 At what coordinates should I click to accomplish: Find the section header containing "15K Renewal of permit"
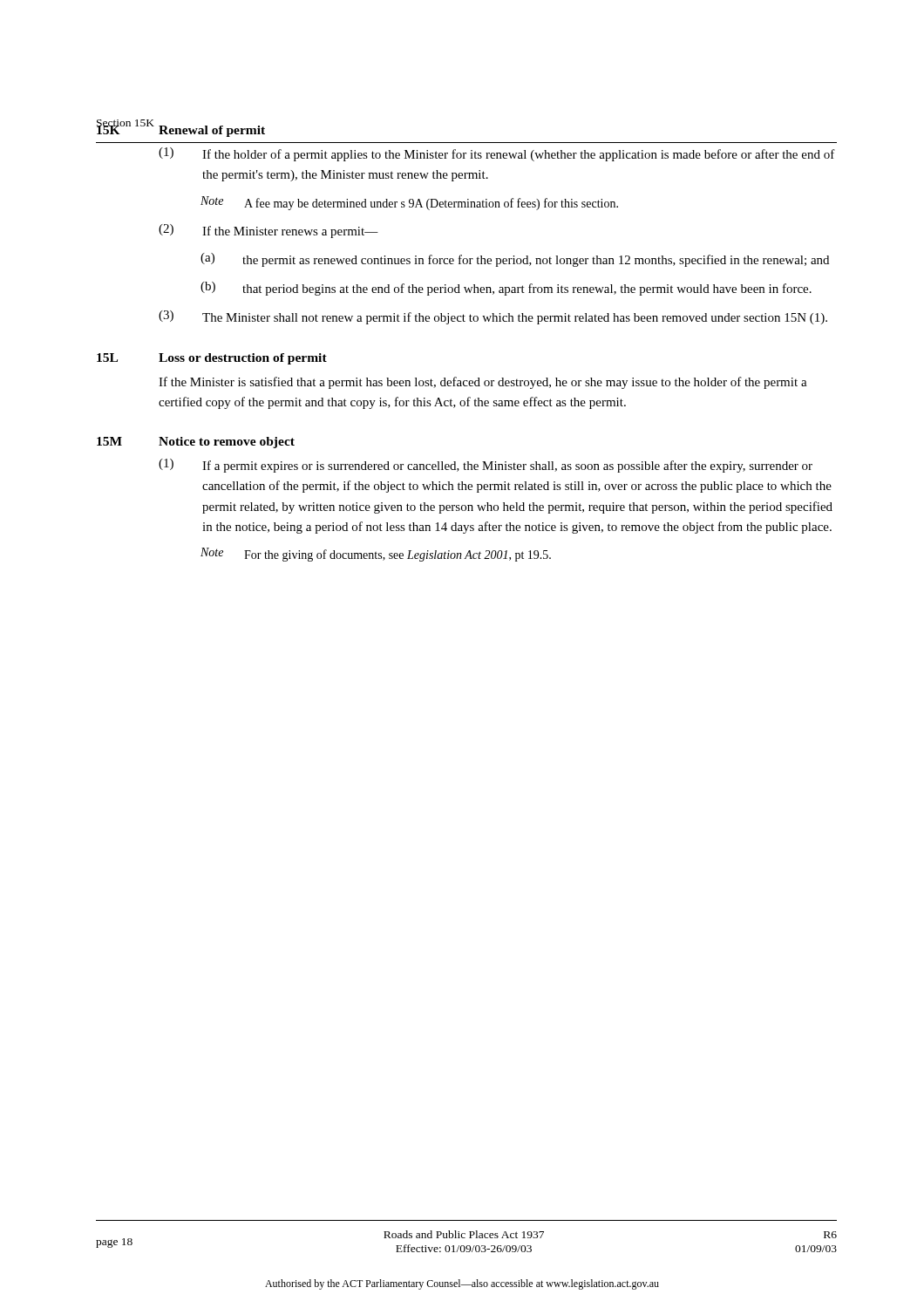click(x=181, y=130)
